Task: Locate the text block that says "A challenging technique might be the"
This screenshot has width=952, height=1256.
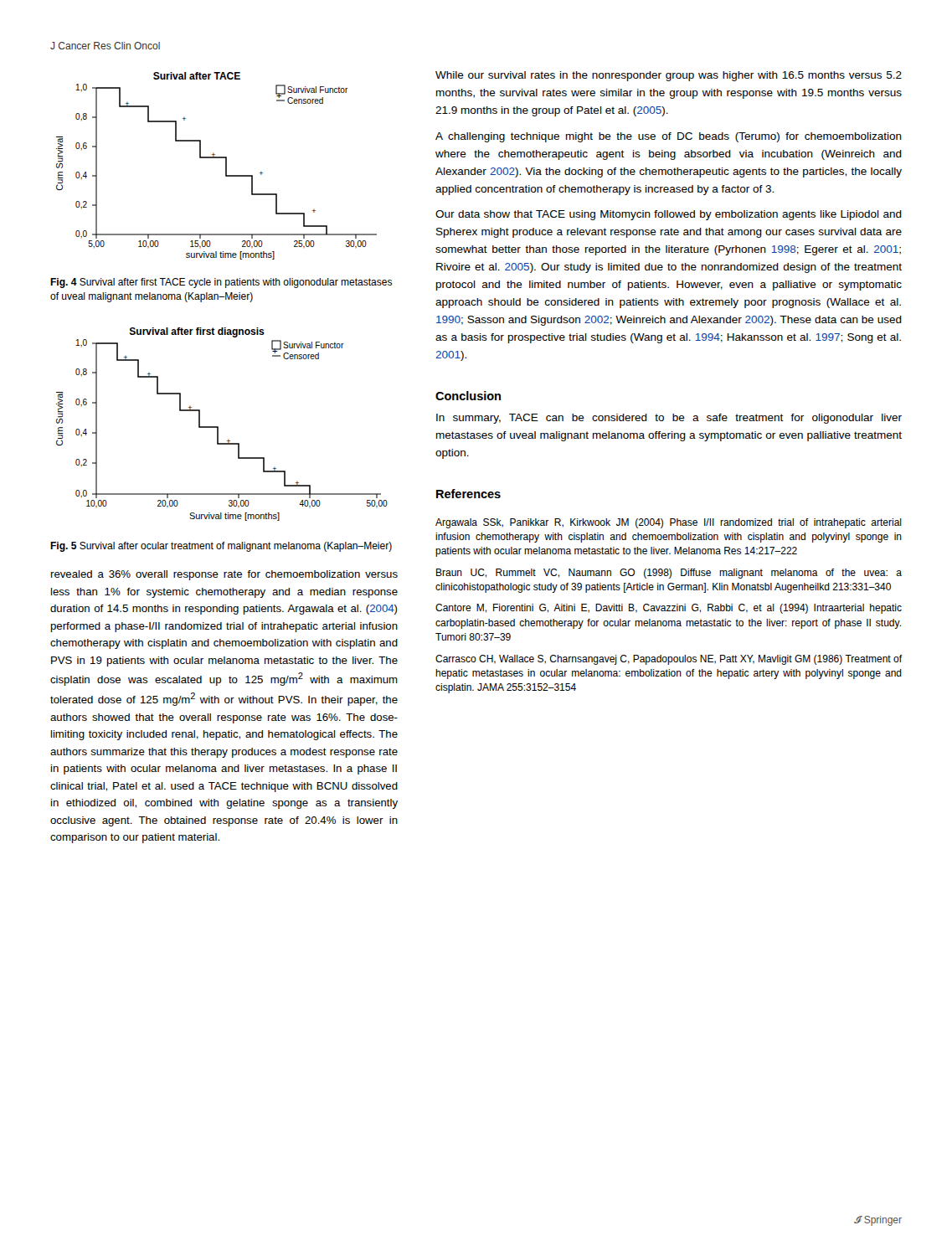Action: coord(669,162)
